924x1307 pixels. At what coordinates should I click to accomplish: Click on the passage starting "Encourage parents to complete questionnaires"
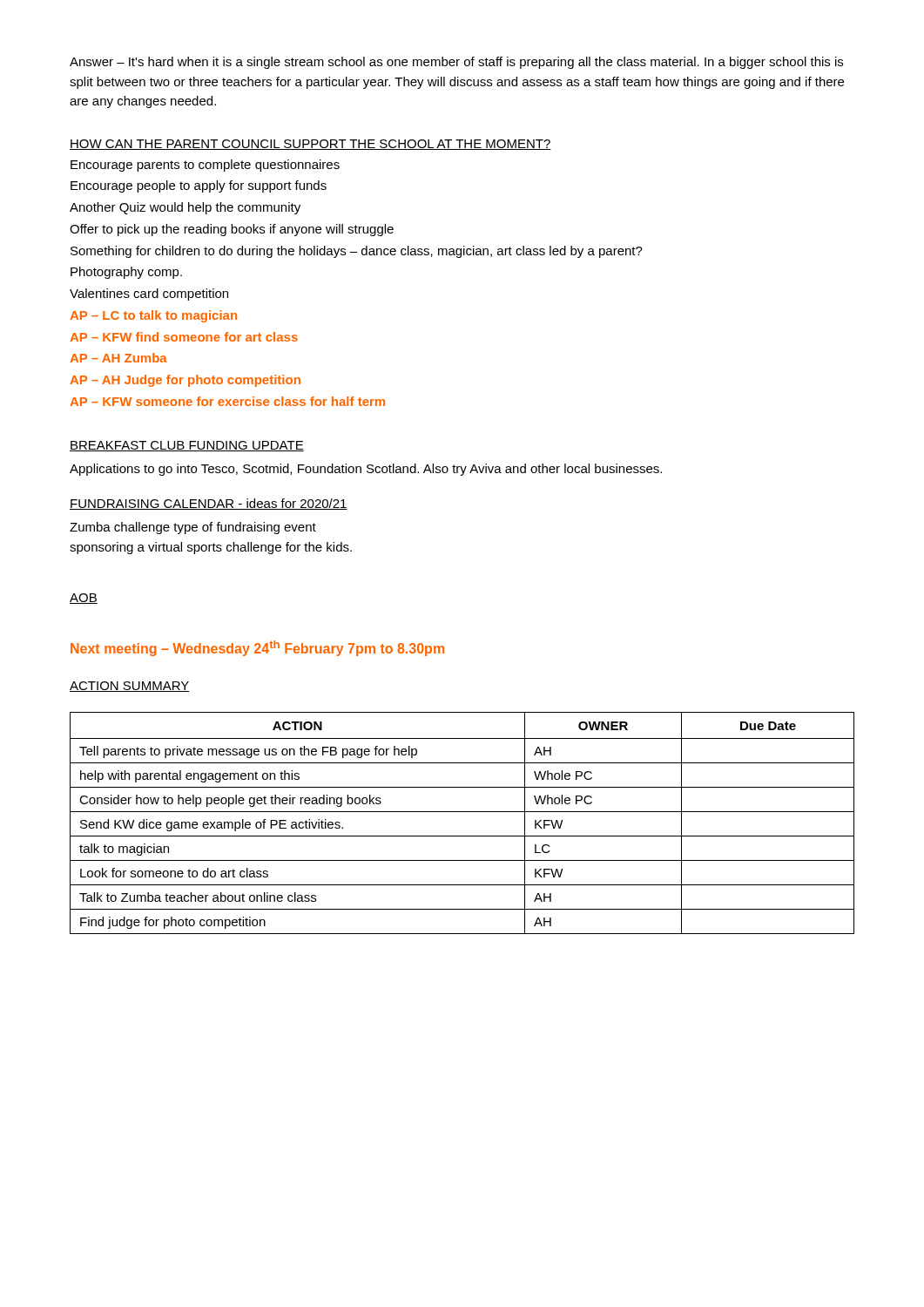click(x=205, y=164)
